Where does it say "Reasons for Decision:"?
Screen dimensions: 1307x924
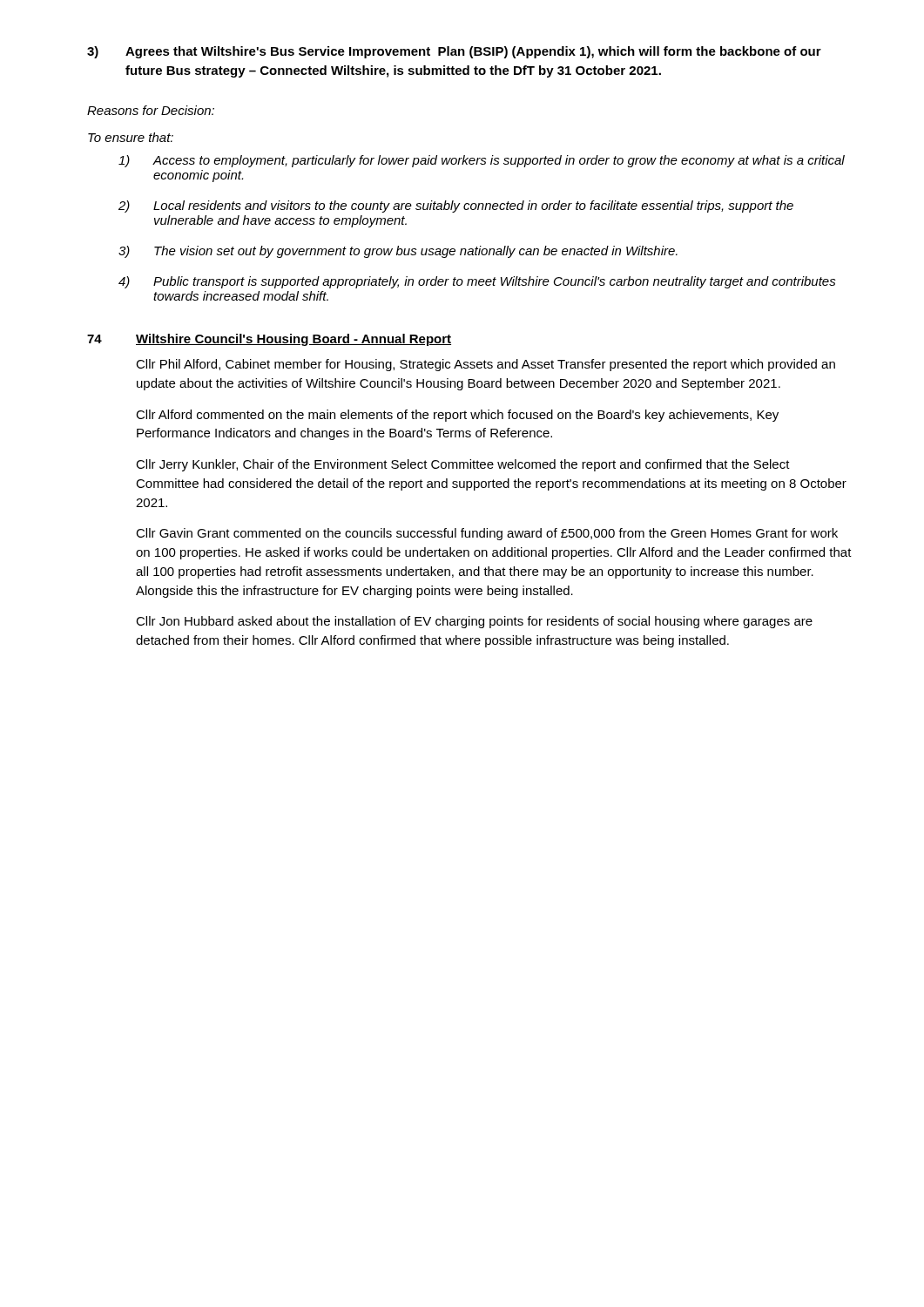click(151, 110)
